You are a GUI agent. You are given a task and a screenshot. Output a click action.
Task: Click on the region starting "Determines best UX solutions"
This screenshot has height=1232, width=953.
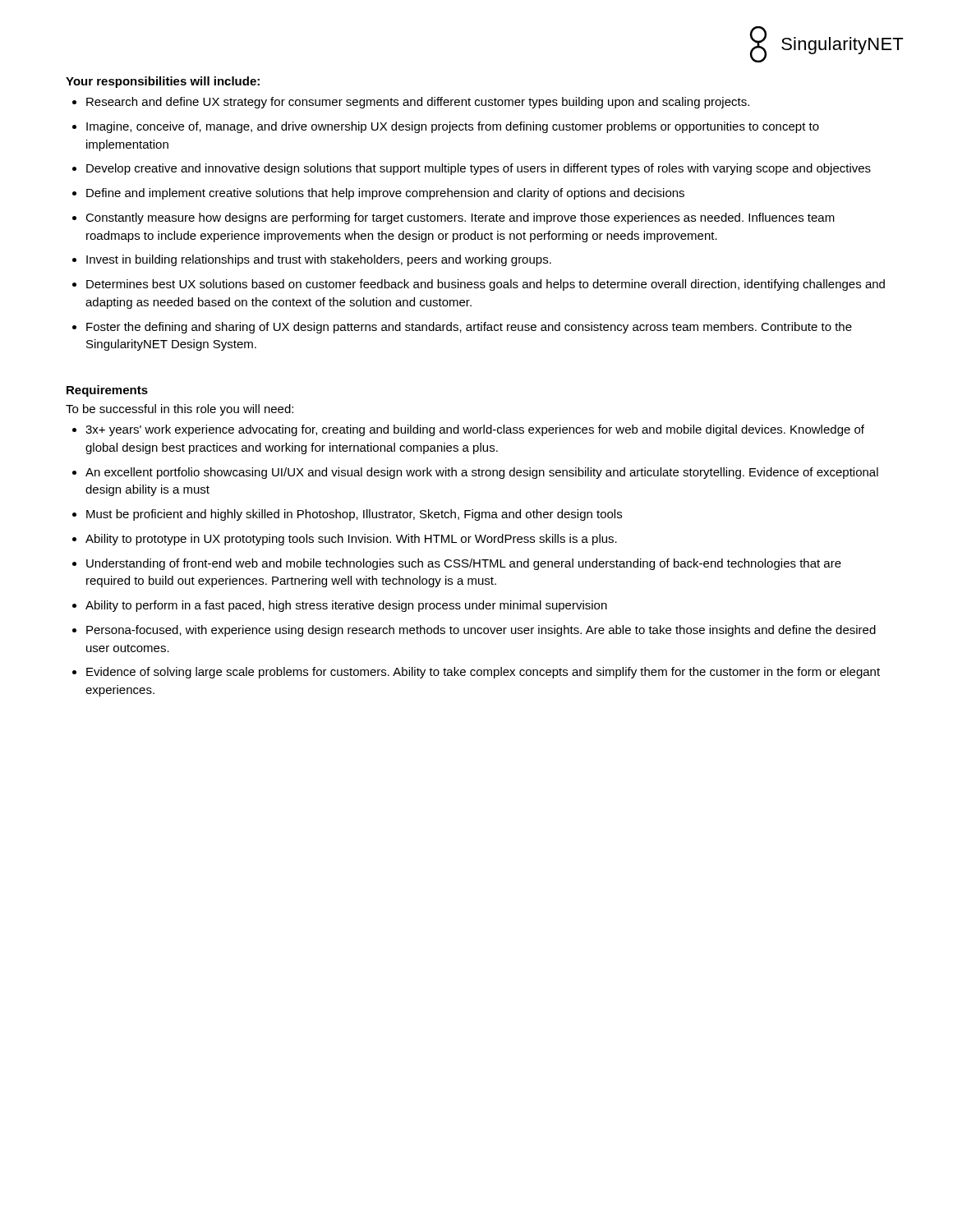pyautogui.click(x=486, y=293)
